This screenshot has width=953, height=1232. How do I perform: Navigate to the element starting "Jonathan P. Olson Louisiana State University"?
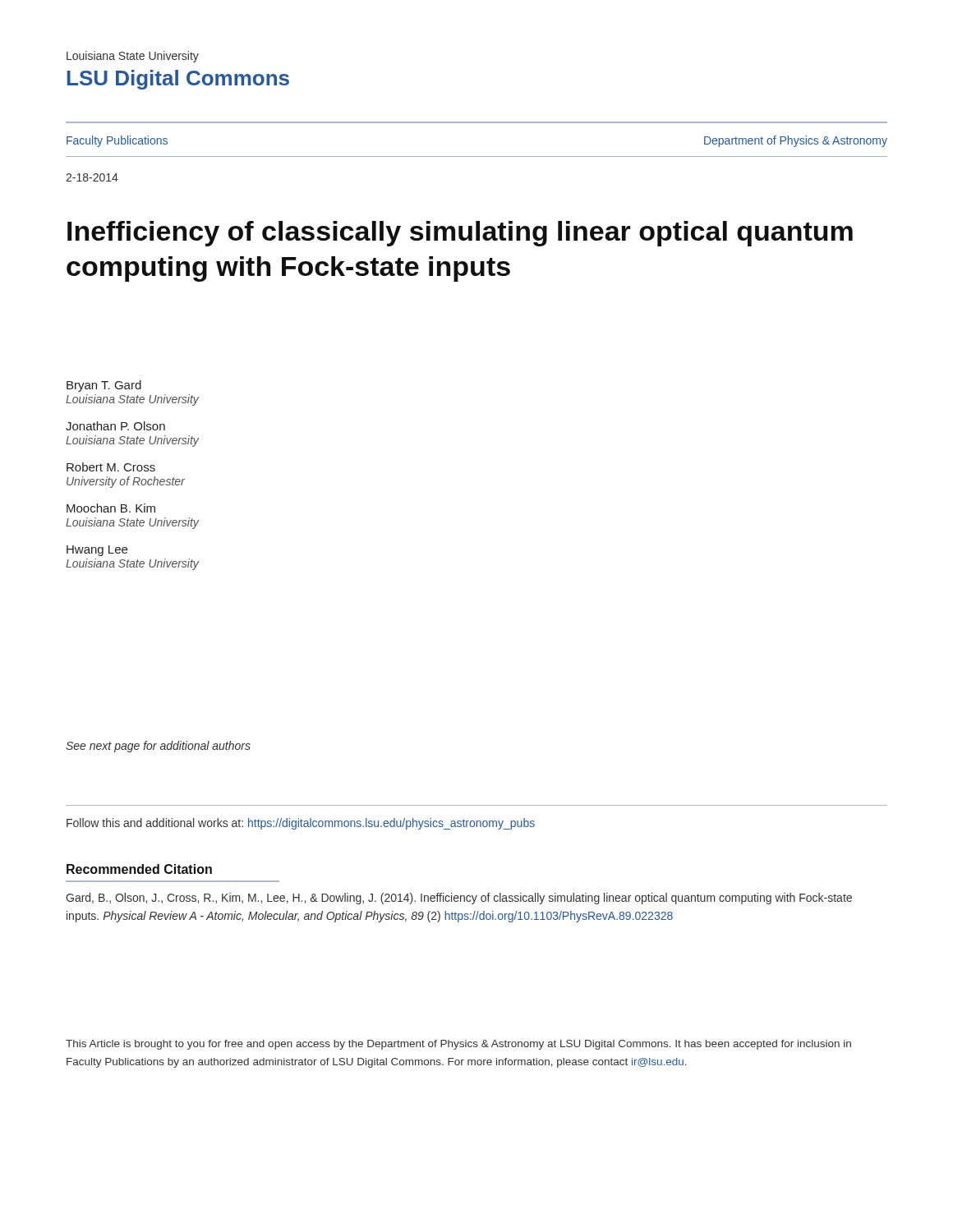[x=132, y=433]
